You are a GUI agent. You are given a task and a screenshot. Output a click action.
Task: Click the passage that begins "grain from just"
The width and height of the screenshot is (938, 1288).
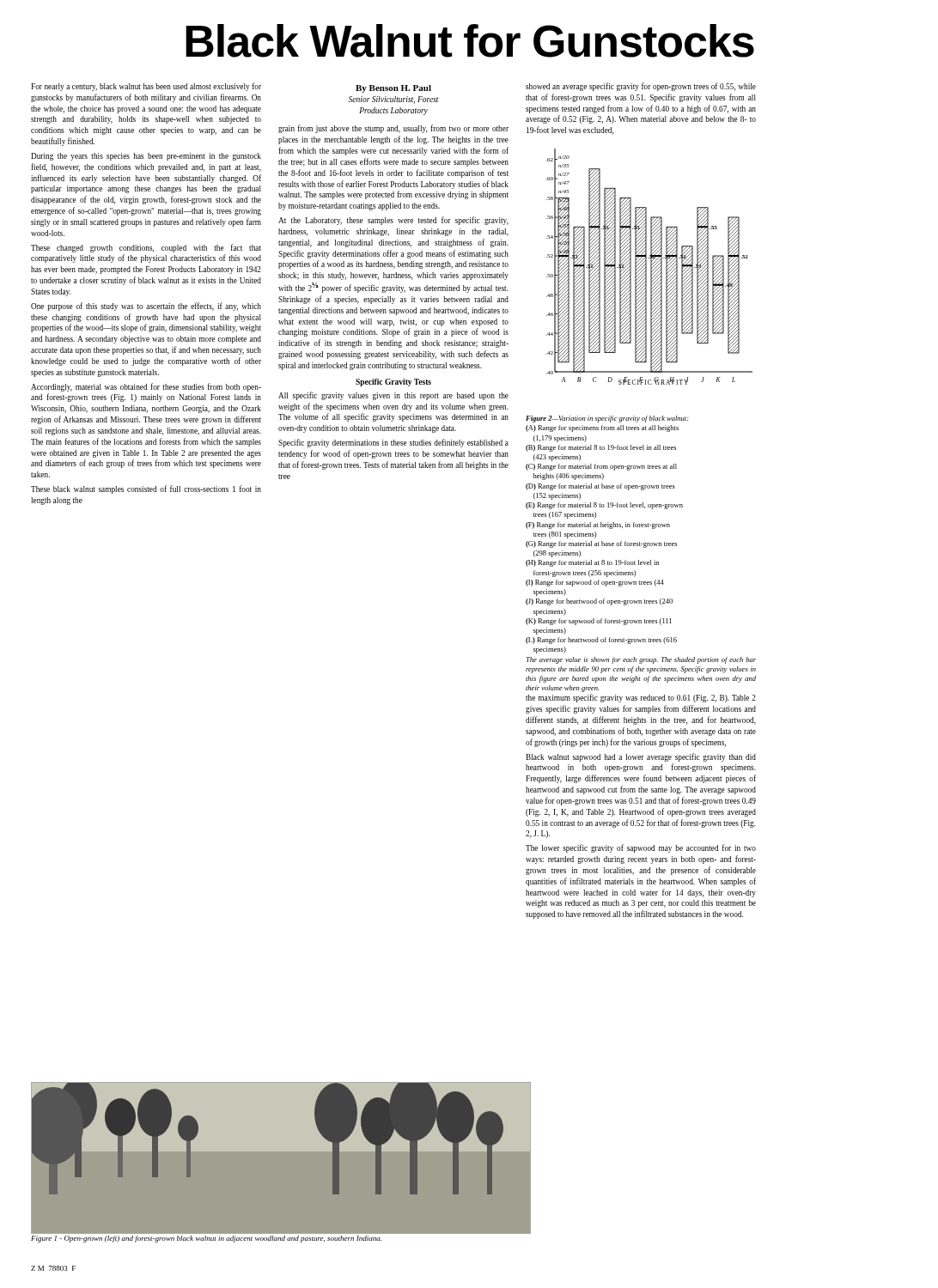[x=393, y=248]
